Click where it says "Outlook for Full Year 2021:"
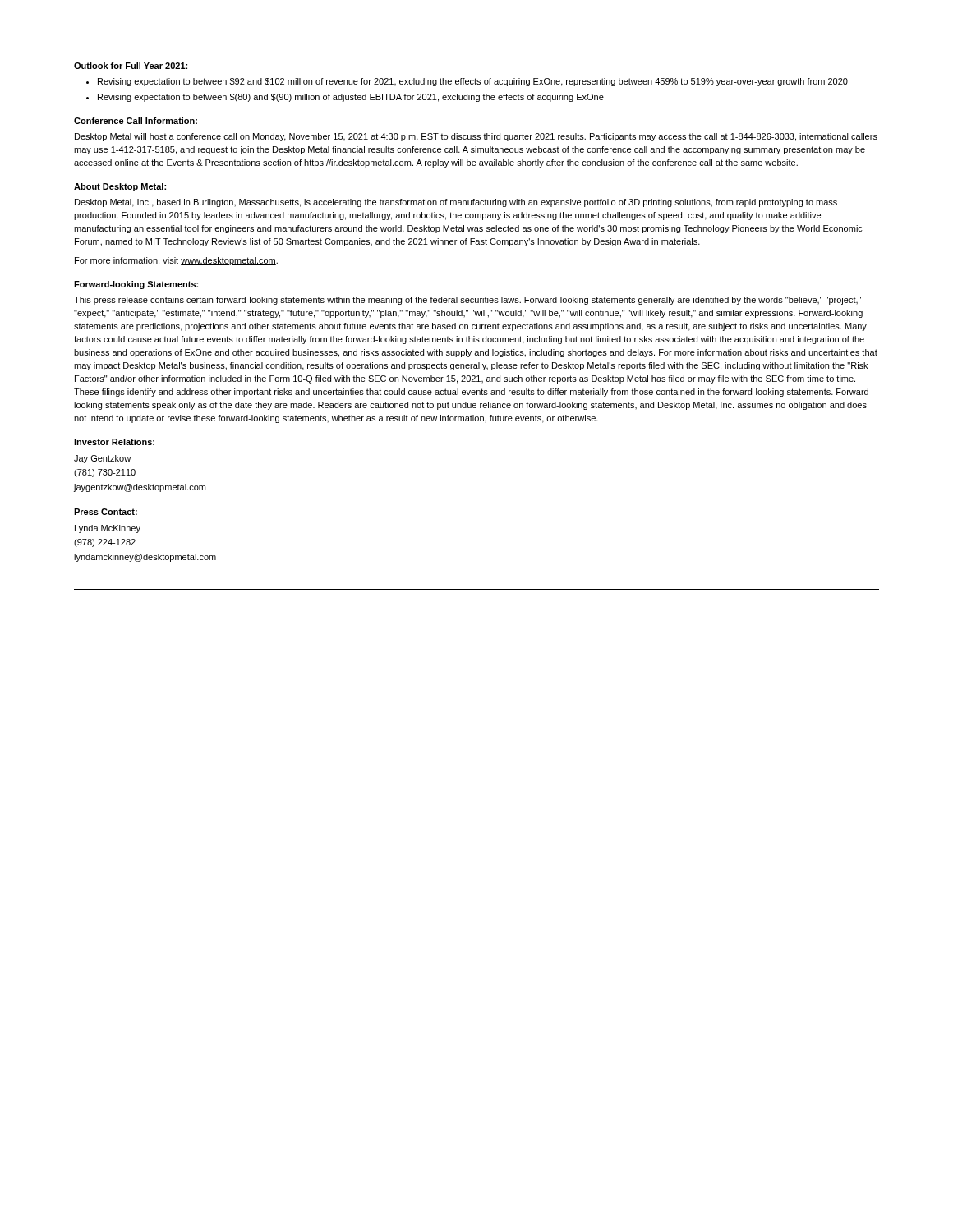Viewport: 953px width, 1232px height. click(x=131, y=66)
